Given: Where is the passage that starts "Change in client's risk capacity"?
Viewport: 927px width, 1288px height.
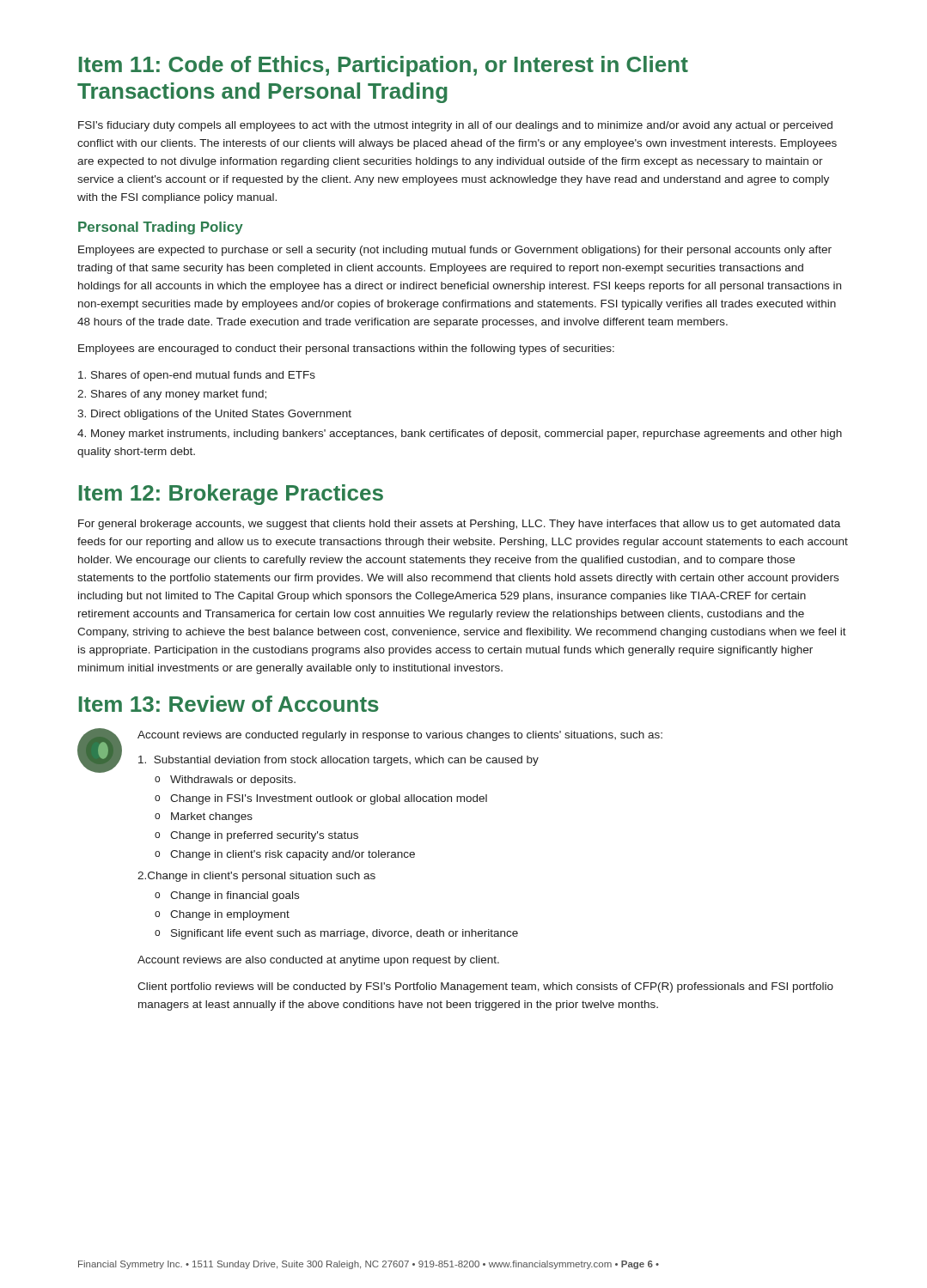Looking at the screenshot, I should (x=285, y=855).
